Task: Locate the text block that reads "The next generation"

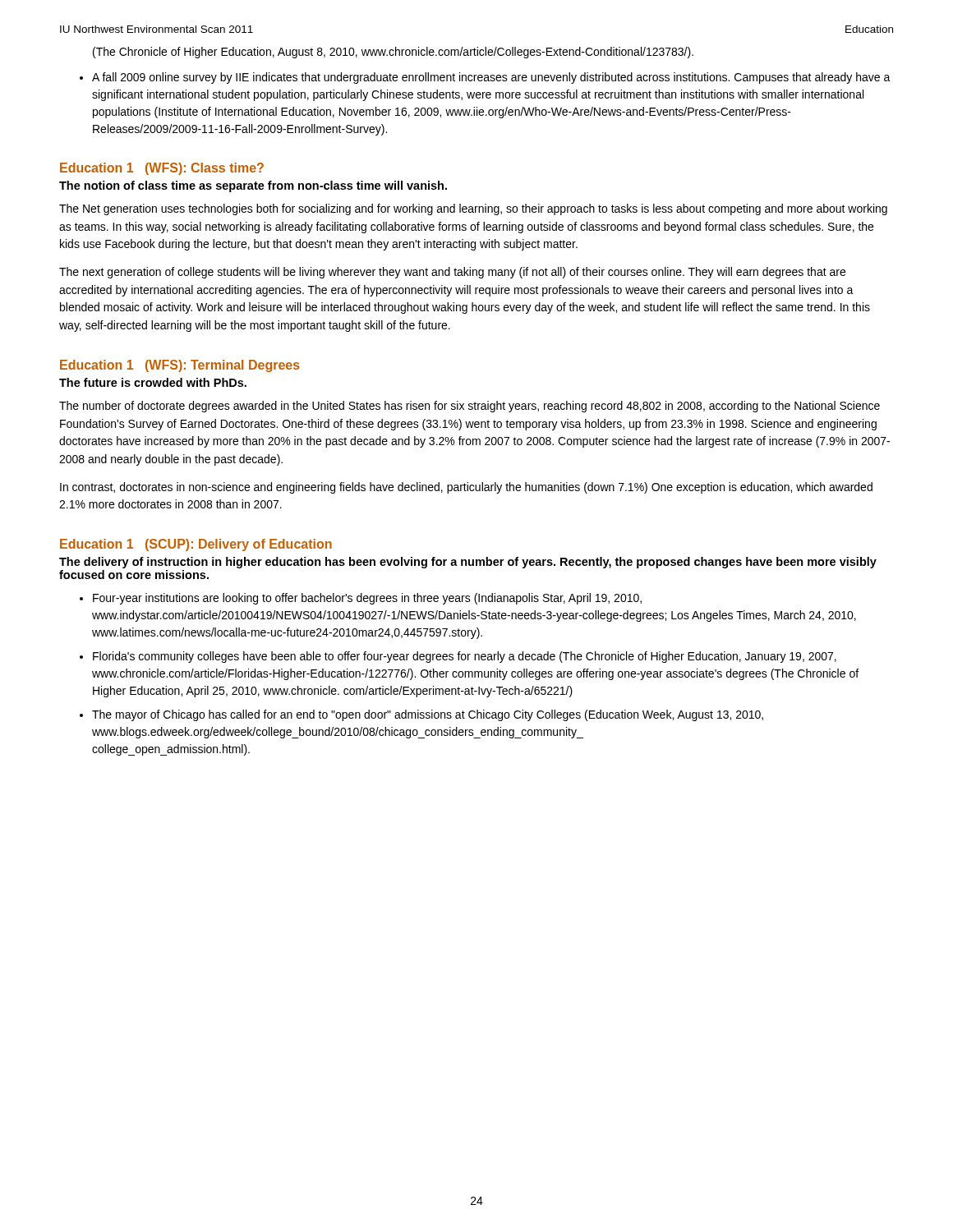Action: tap(465, 299)
